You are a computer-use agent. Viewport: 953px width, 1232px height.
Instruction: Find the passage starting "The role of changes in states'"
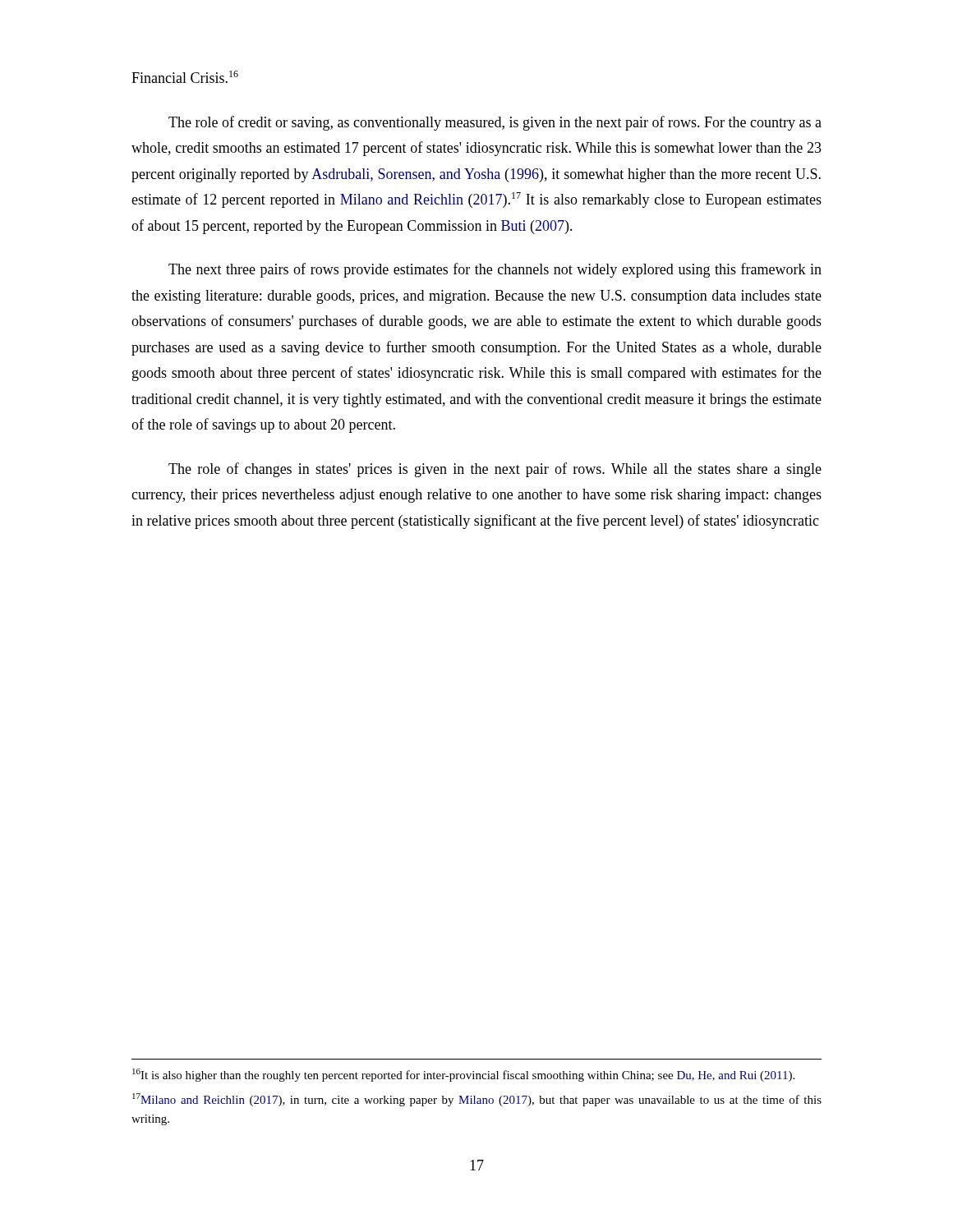(x=476, y=494)
